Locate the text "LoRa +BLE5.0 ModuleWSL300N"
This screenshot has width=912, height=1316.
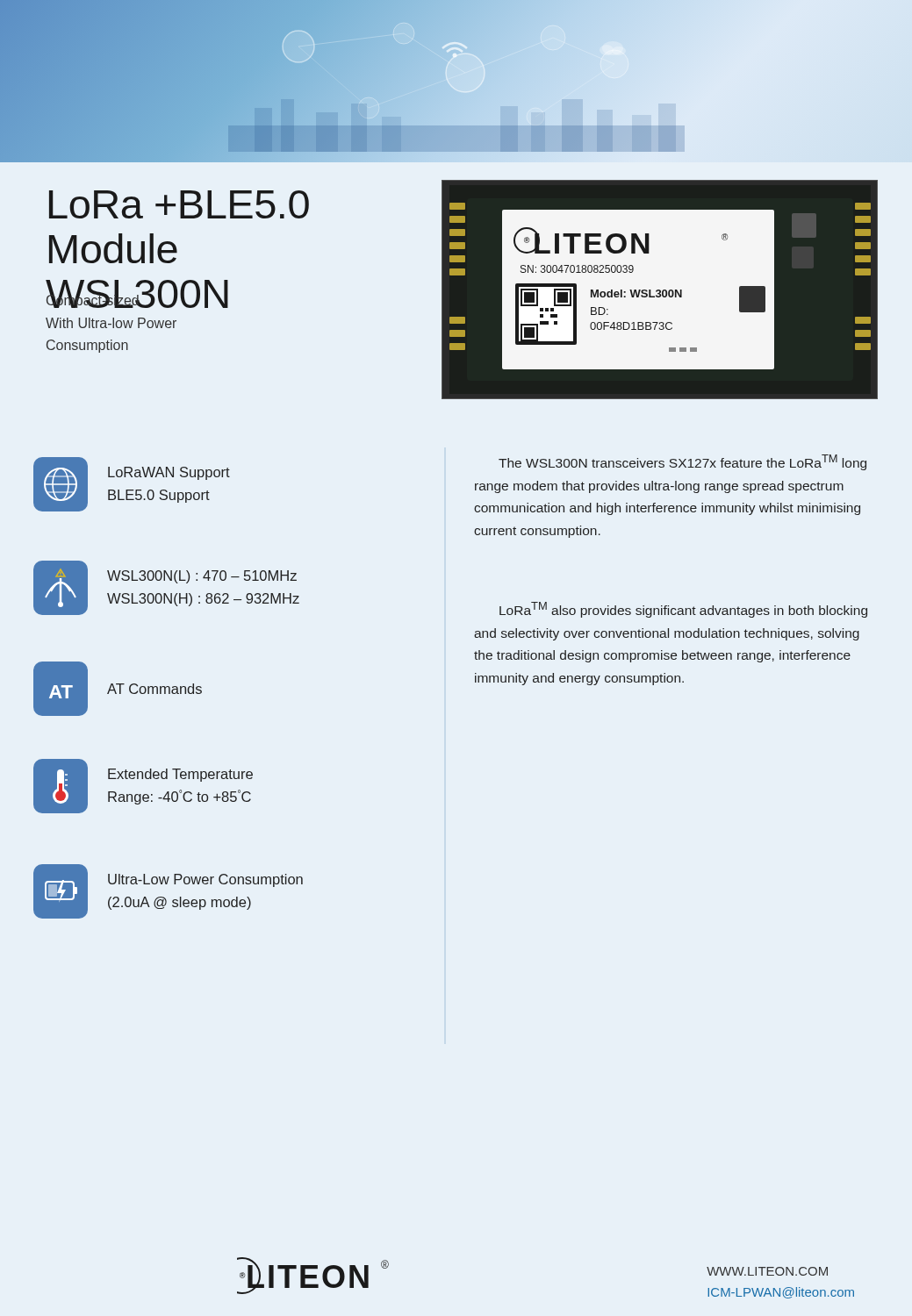point(179,204)
